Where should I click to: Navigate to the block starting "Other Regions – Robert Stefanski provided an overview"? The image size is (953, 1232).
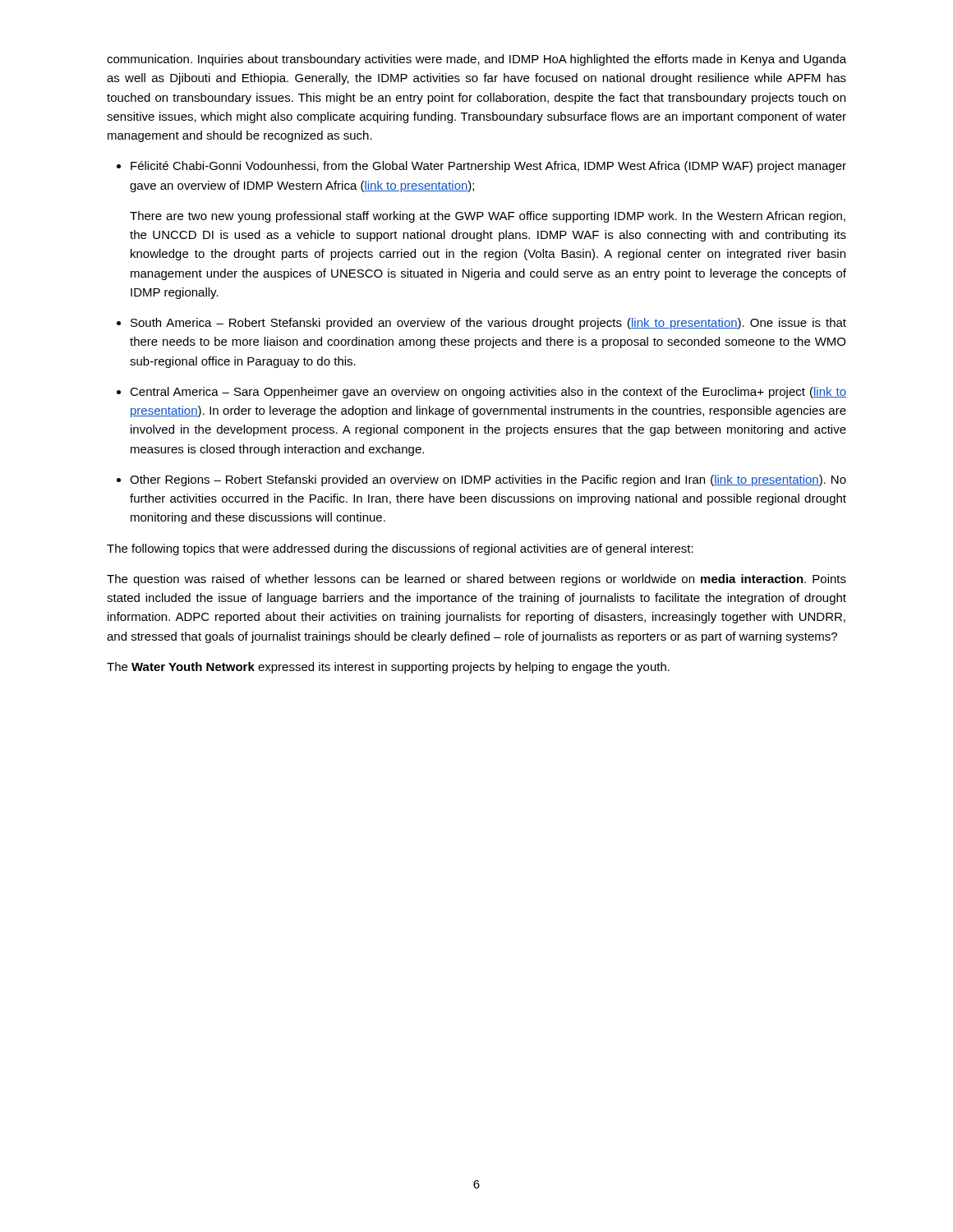click(x=488, y=498)
